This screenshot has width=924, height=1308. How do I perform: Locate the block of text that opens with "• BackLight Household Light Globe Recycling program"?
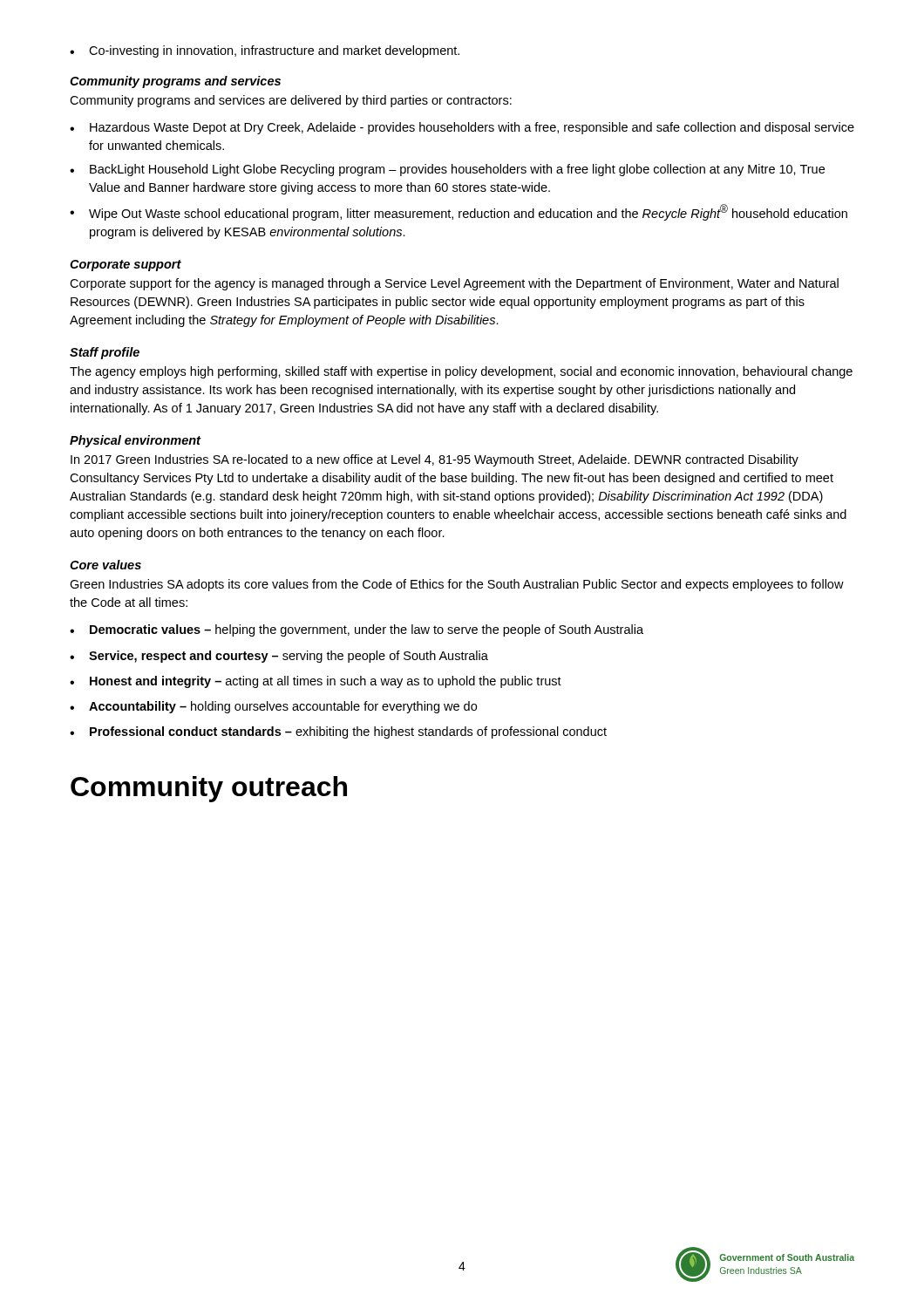point(462,179)
